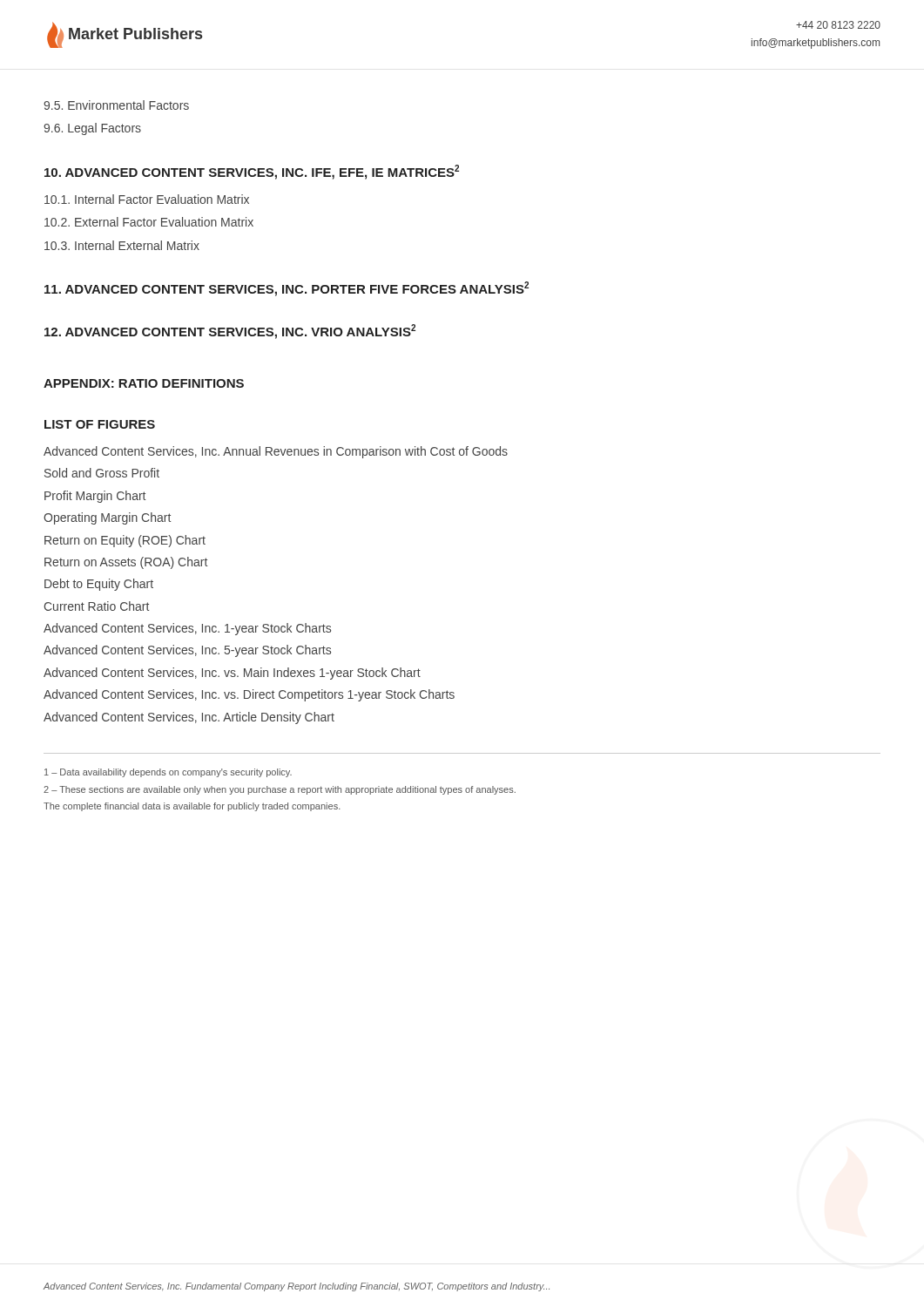This screenshot has height=1307, width=924.
Task: Click on the element starting "Return on Equity (ROE)"
Action: 125,540
